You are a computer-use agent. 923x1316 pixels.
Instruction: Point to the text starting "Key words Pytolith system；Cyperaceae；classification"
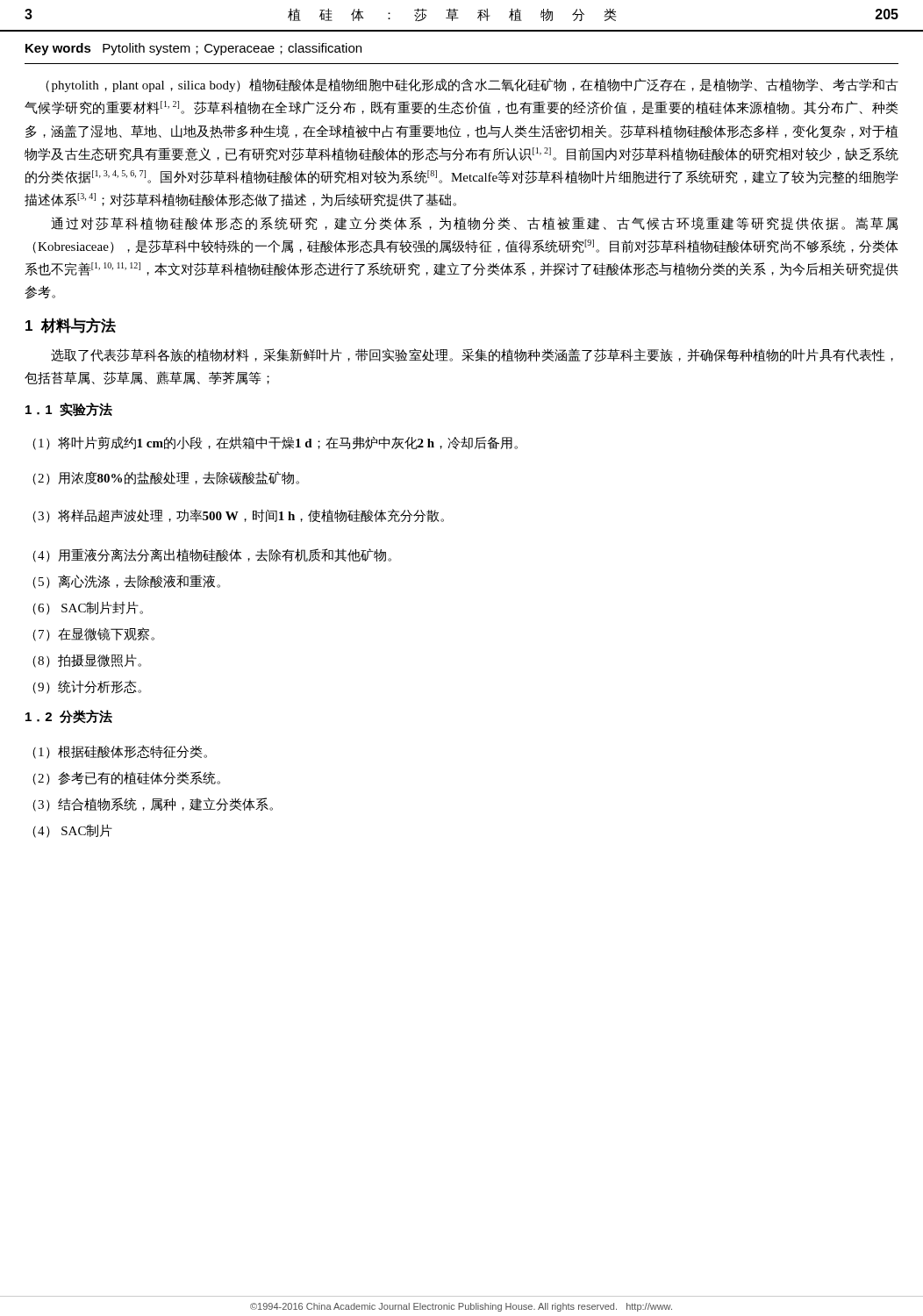coord(194,48)
